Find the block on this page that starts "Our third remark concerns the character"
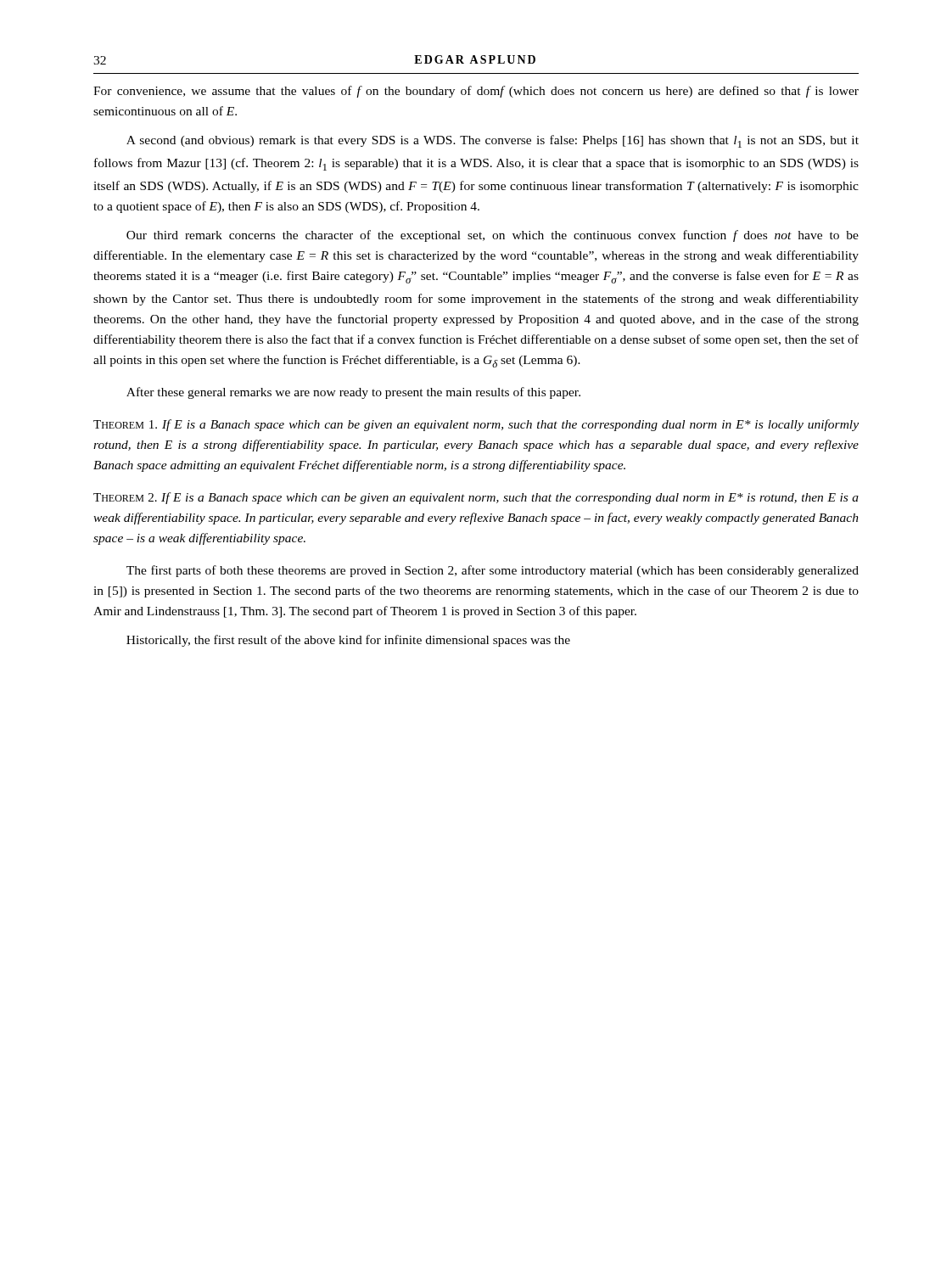The image size is (952, 1273). (x=476, y=299)
